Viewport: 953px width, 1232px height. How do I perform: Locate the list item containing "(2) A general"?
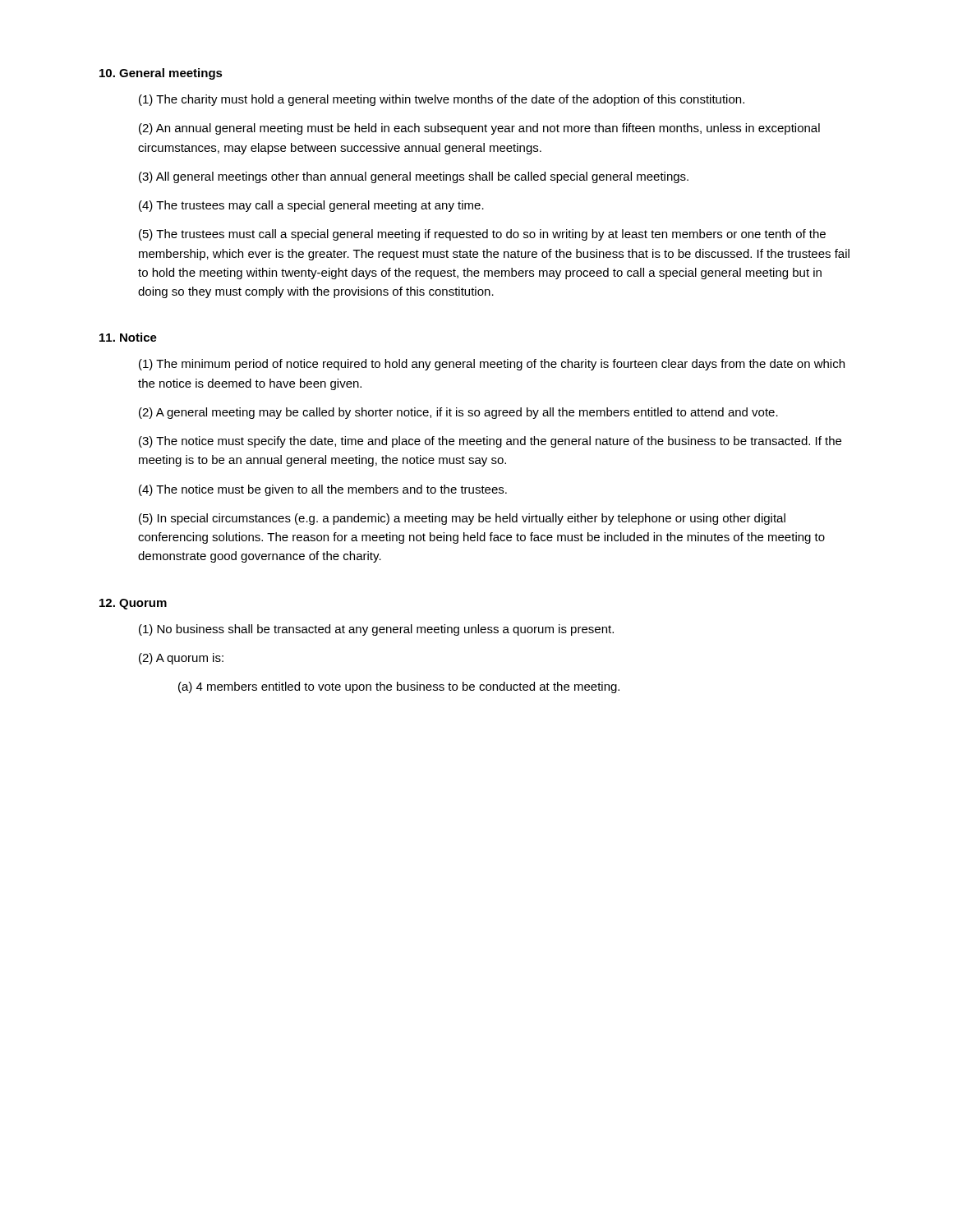458,412
